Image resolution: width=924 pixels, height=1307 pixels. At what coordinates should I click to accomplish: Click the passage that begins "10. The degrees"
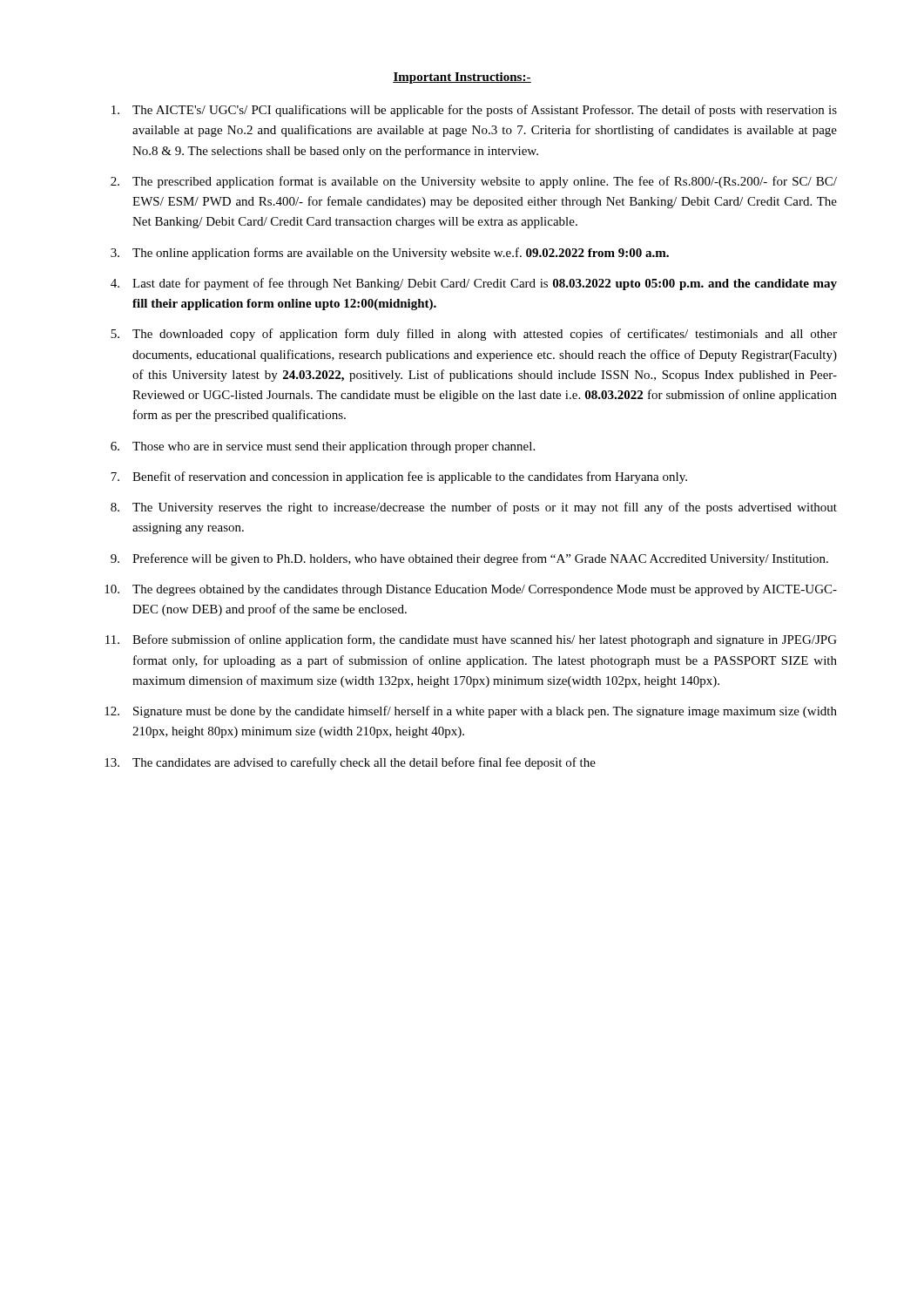(x=462, y=600)
